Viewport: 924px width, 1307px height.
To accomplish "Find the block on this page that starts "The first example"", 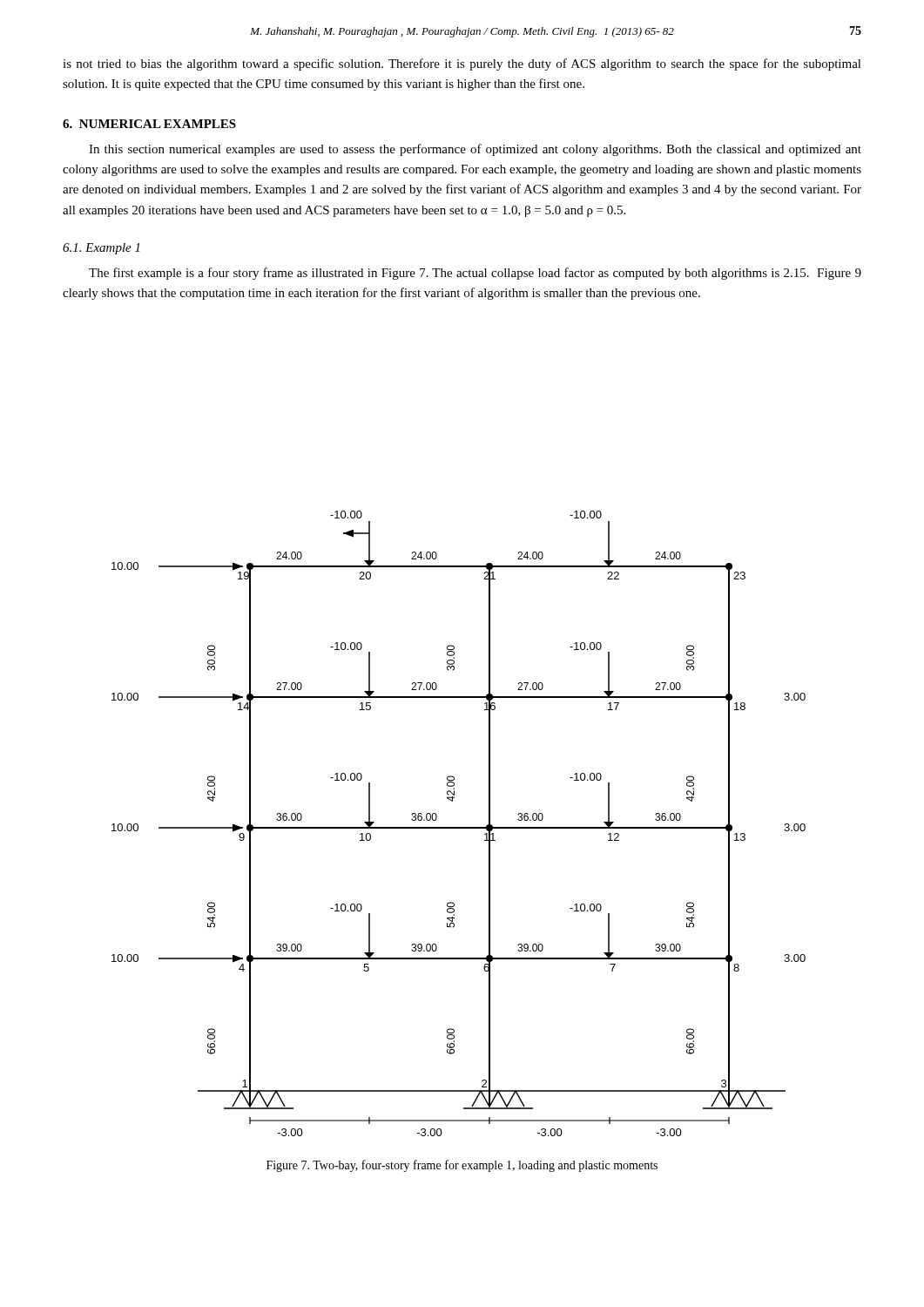I will click(x=462, y=283).
